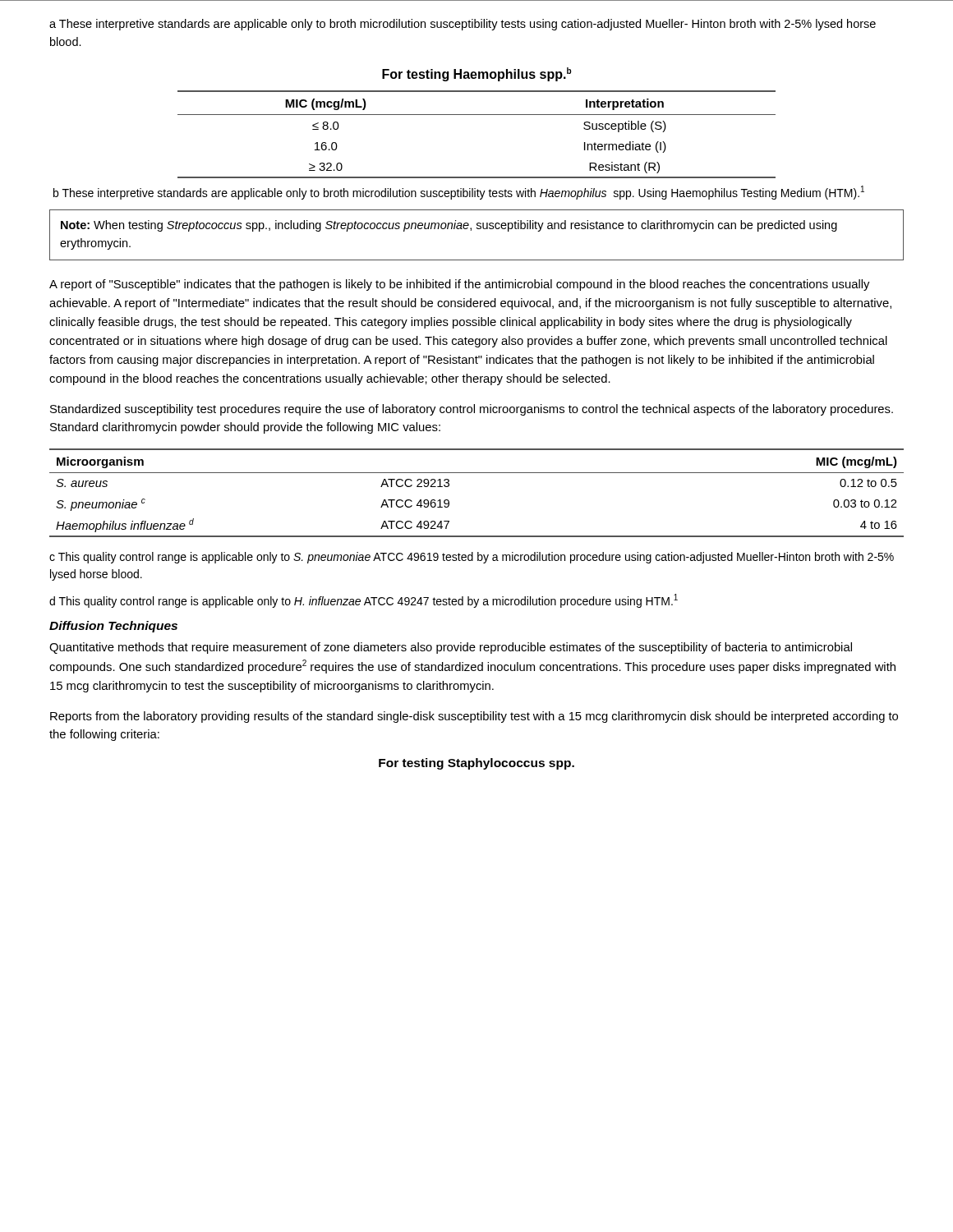953x1232 pixels.
Task: Point to the element starting "Quantitative methods that"
Action: [x=473, y=666]
